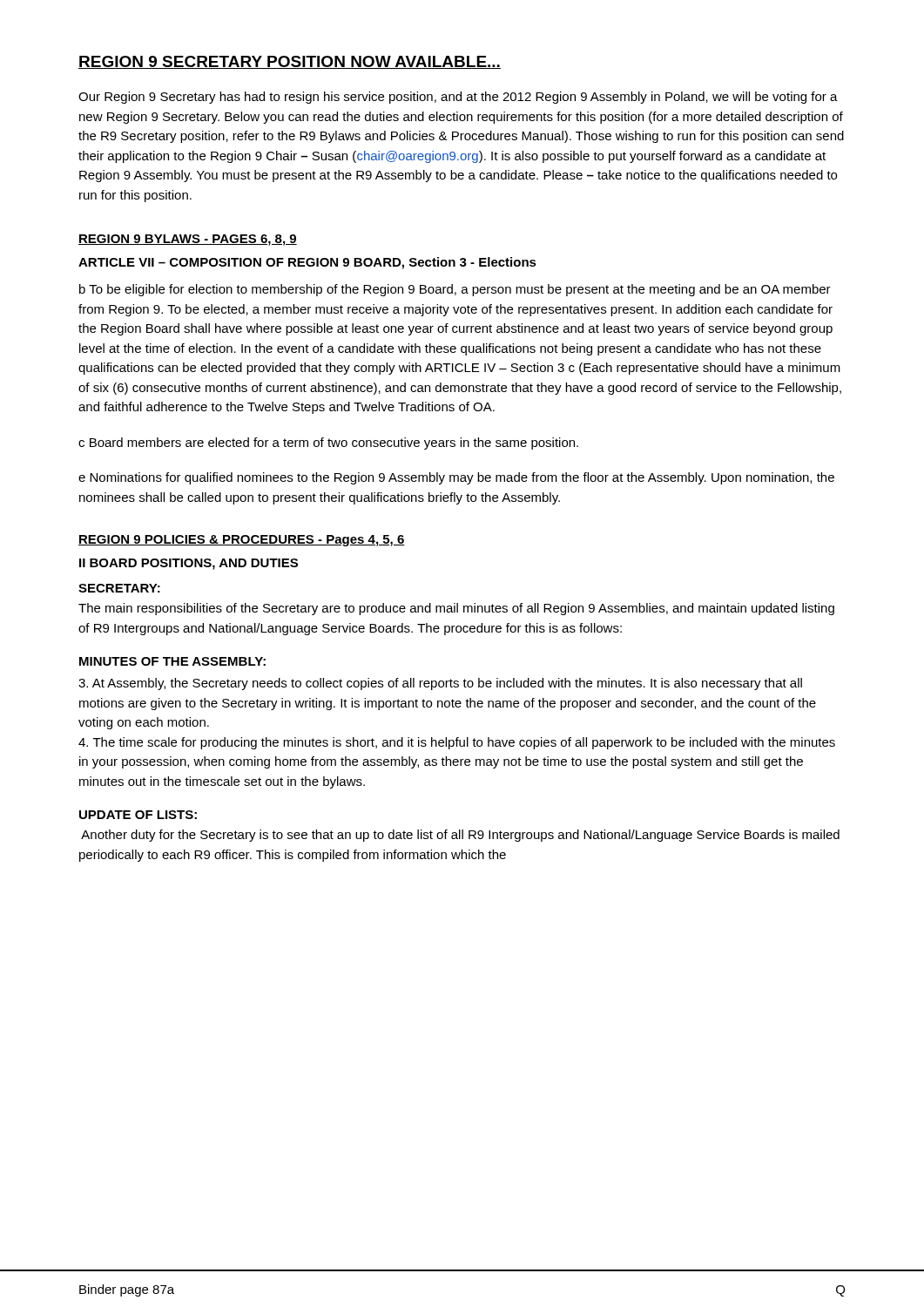The width and height of the screenshot is (924, 1307).
Task: Click on the element starting "Another duty for the Secretary"
Action: [459, 844]
